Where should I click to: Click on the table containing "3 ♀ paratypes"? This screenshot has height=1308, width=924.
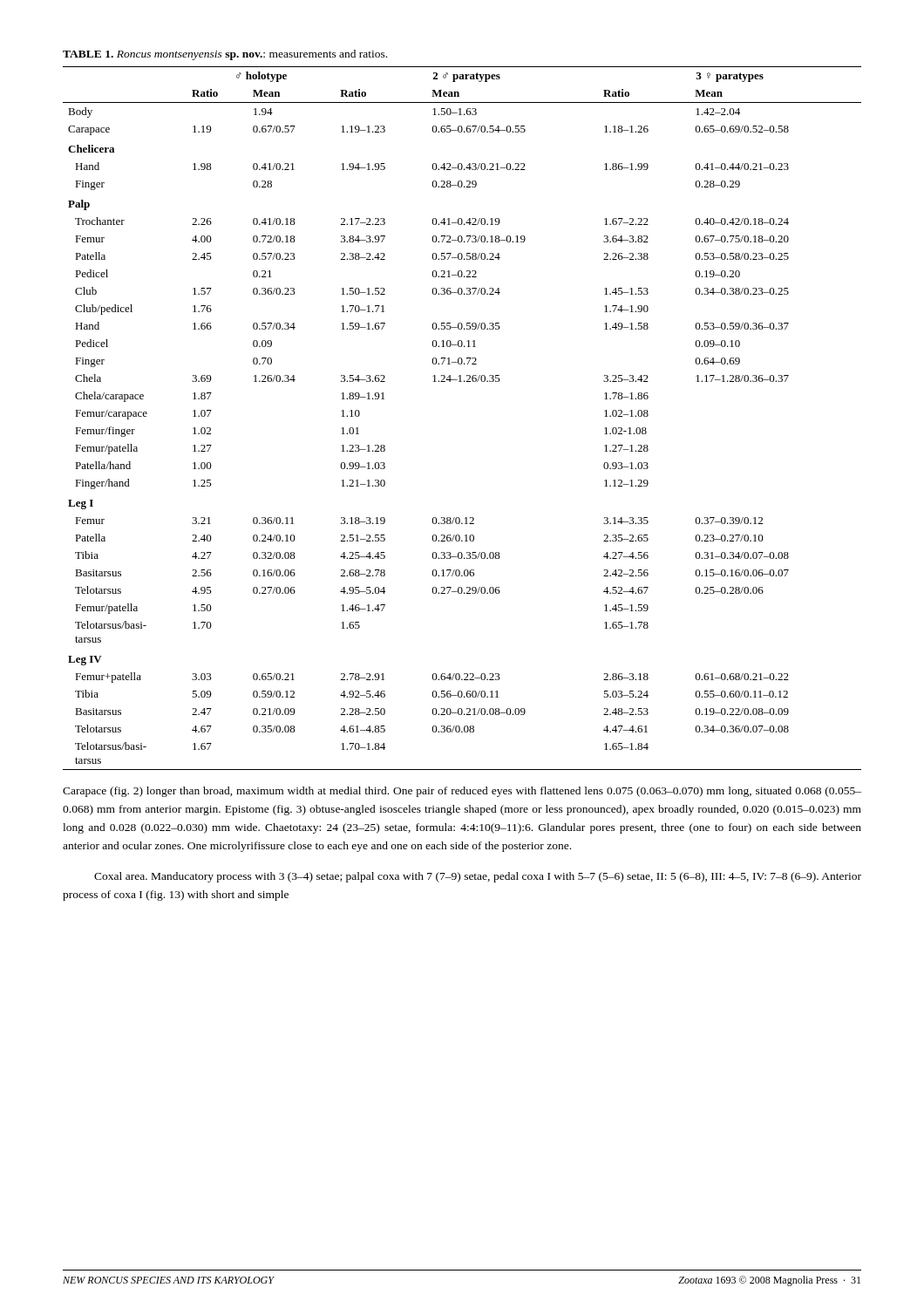coord(462,418)
